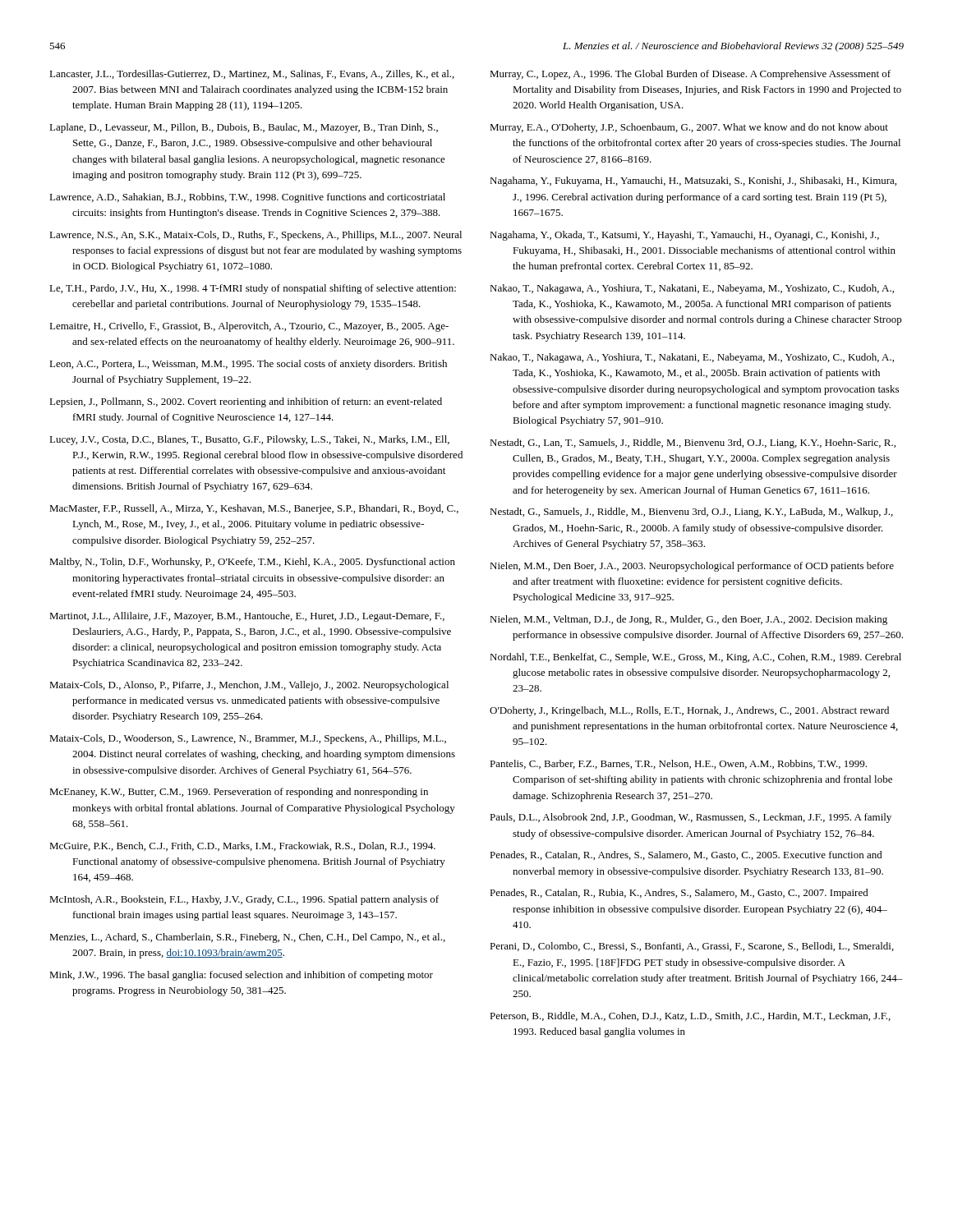The width and height of the screenshot is (953, 1232).
Task: Select the list item containing "Peterson, B., Riddle,"
Action: (x=690, y=1023)
